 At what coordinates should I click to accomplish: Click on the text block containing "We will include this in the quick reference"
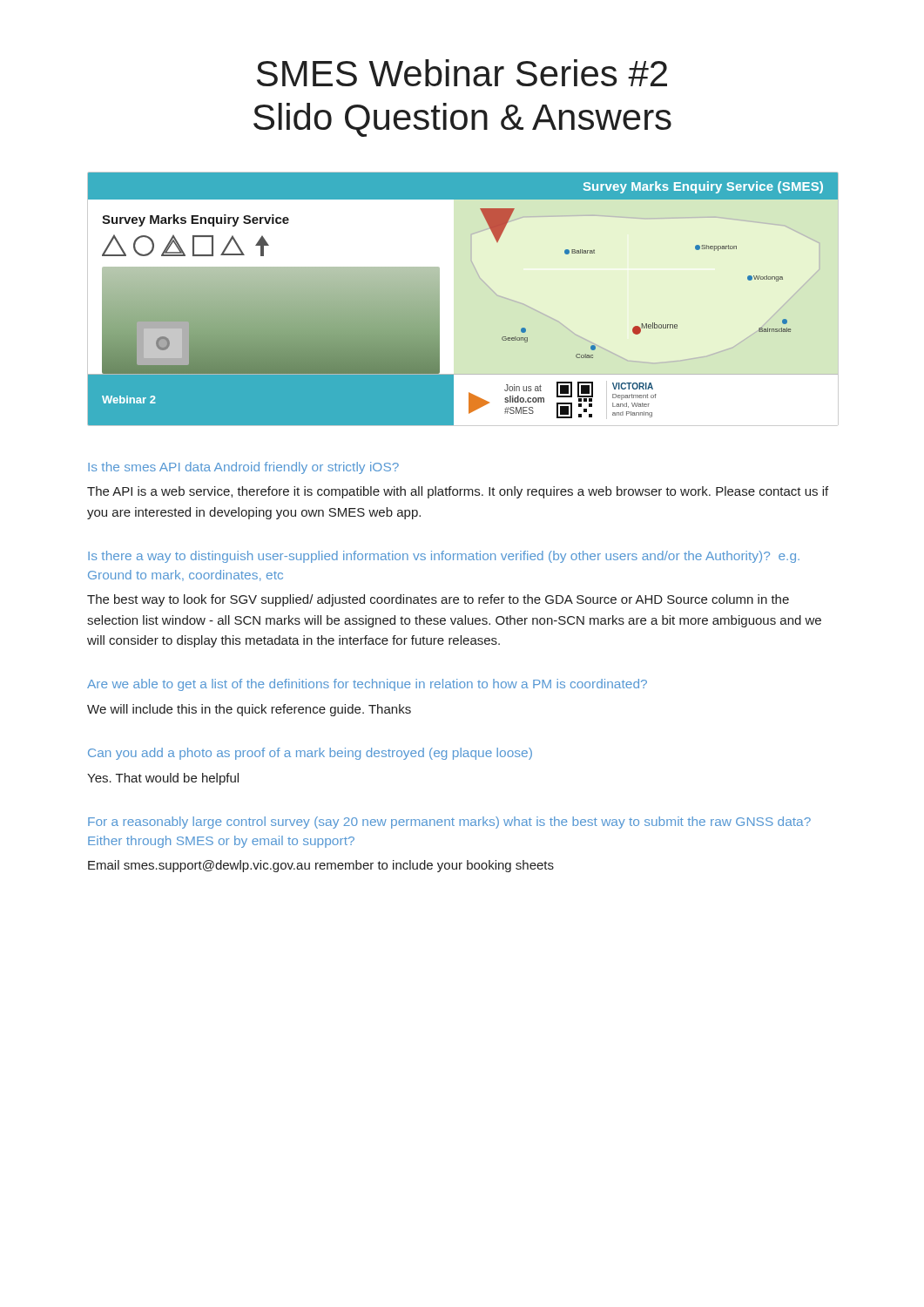coord(249,709)
